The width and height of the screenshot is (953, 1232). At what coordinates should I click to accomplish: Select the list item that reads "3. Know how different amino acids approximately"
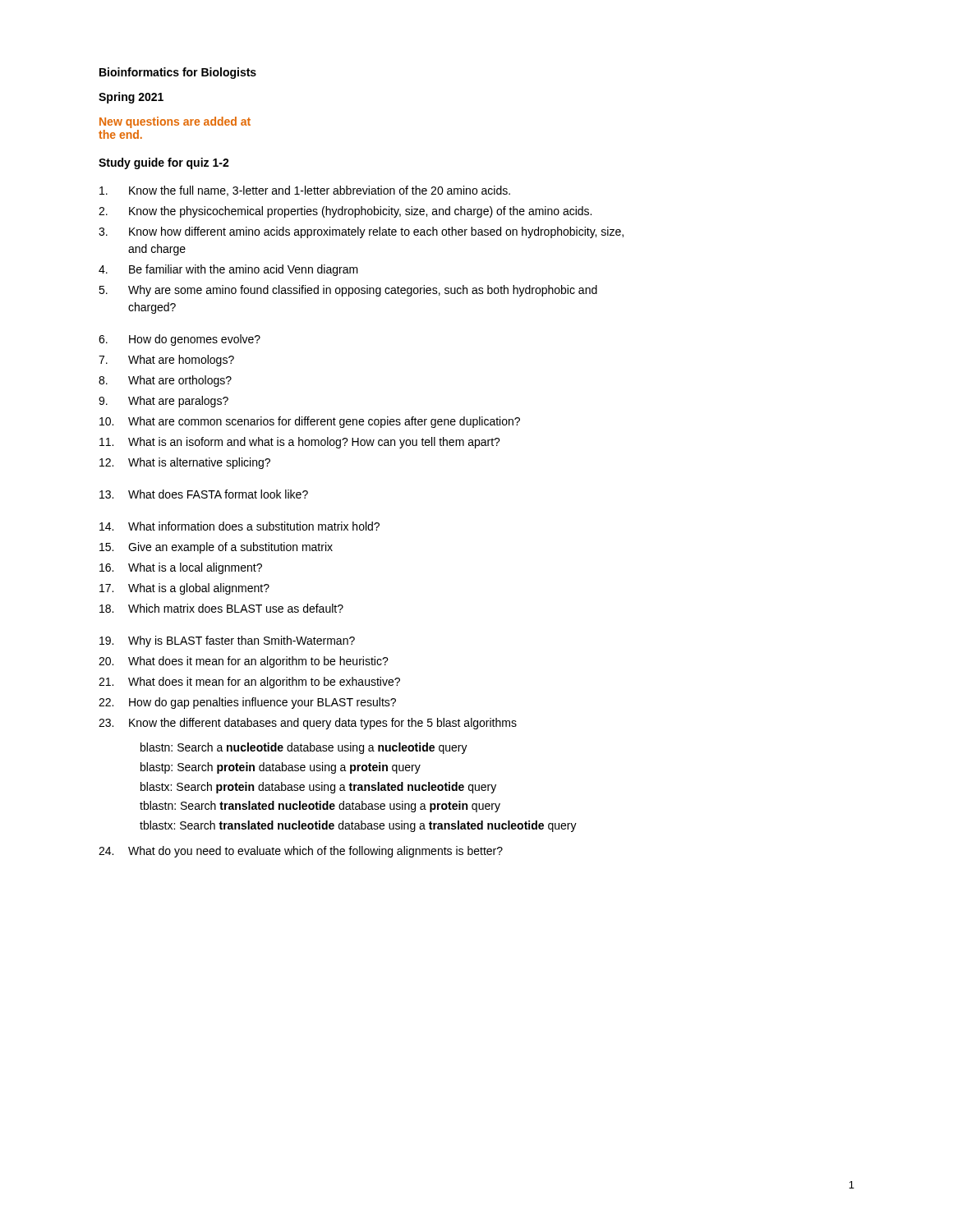[x=476, y=241]
